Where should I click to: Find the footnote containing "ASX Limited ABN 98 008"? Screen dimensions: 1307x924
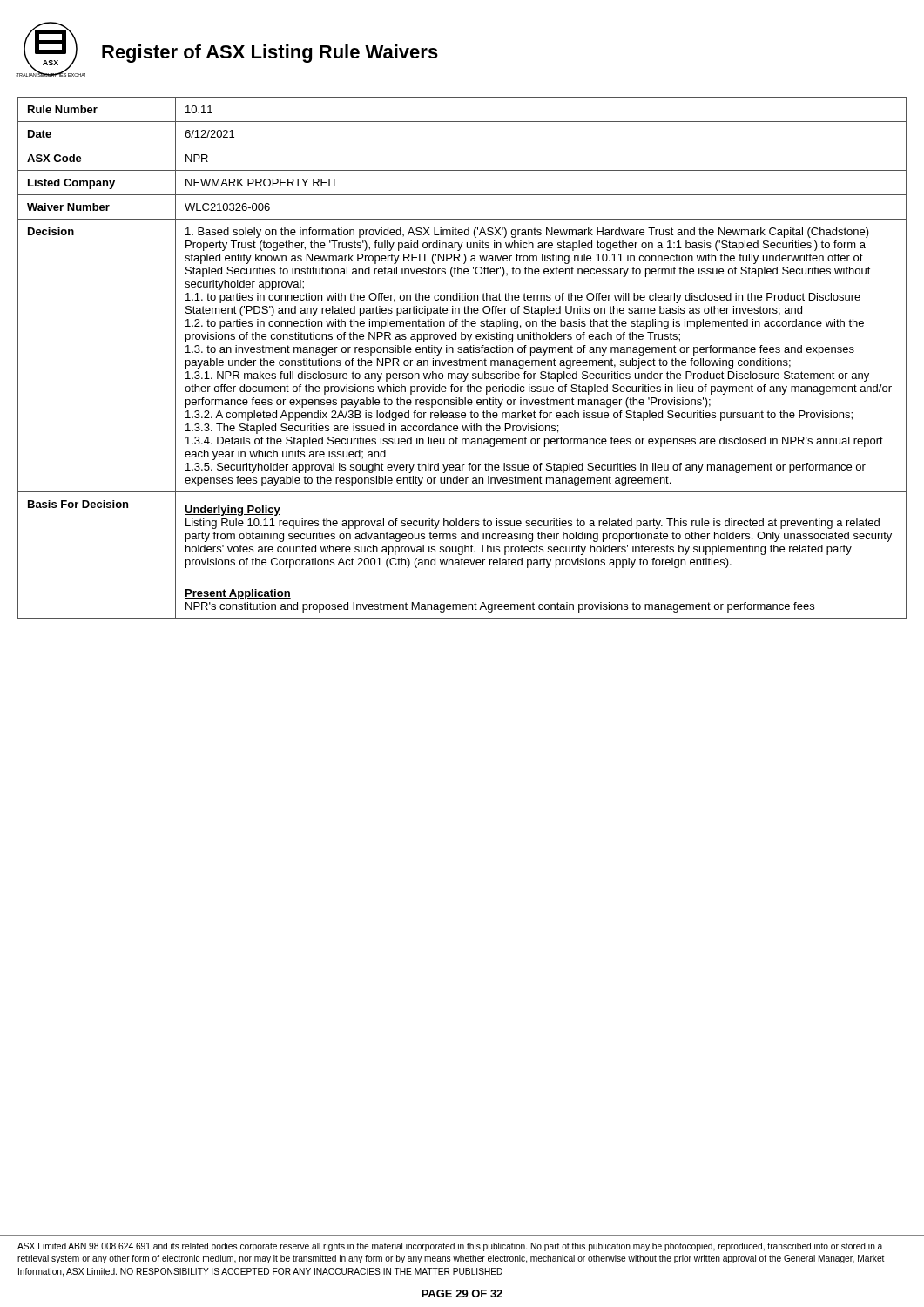[x=451, y=1259]
